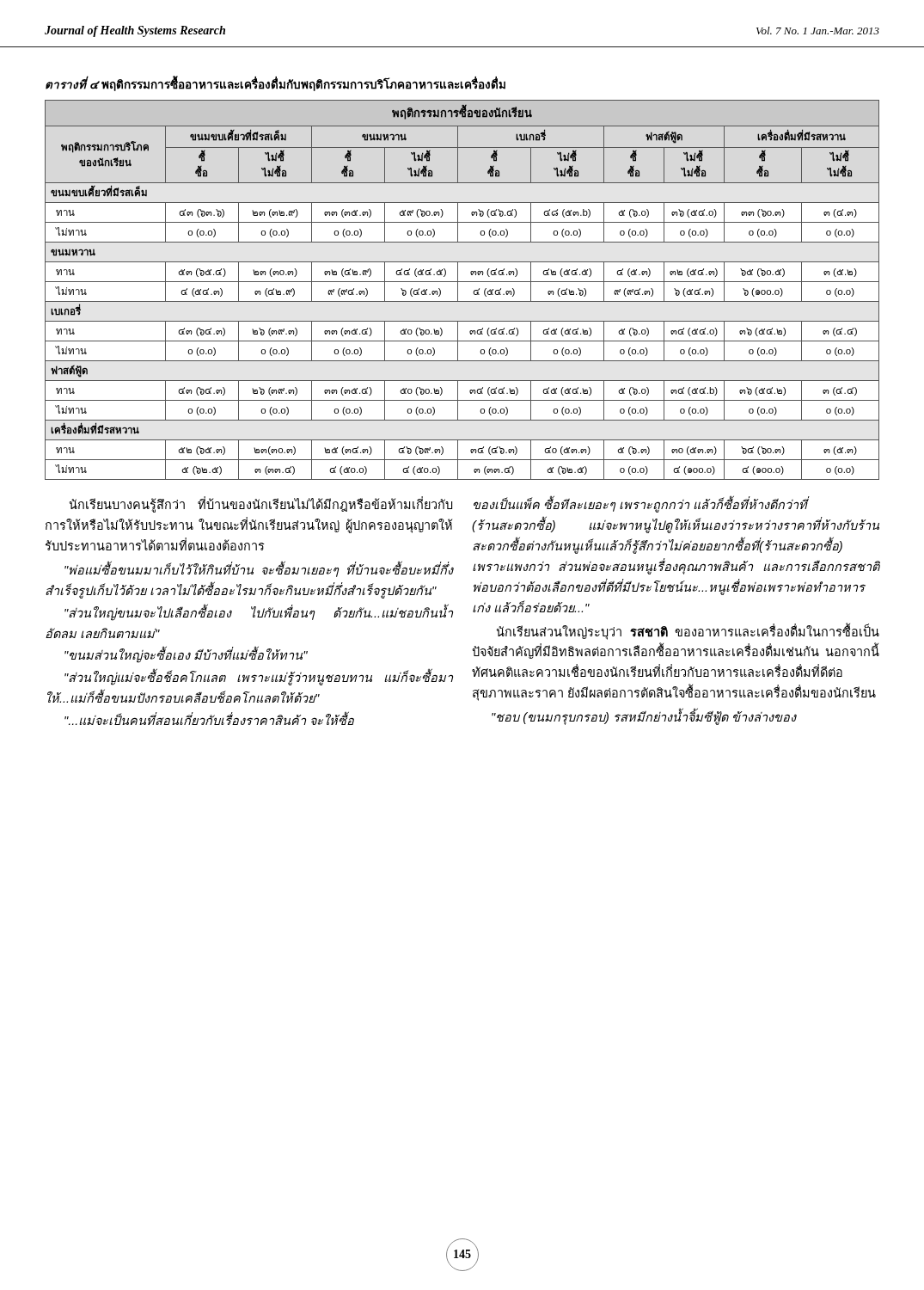Image resolution: width=924 pixels, height=1290 pixels.
Task: Click on the text that says "นักเรียนส่วนใหญ่ระบุว่า รสชาติ ของอาหารและเครื่องดื่มในการซื้อเป็นปัจจัยสำคัญที่มีอิทธิพลต่อการเลือกซื้ออาหารและเครื่องดื่มเช่นกัน นอกจากนี้ ทัศนคติและความเชื่อของนักเรียนที่เกี่ยวกับอาหารและเครื่องดื่มที่ดีต่อสุขภาพและราคา ยังมีผลต่อการตัดสินใจซื้ออาหารและเครื่องดื่มของนักเรียน"
Action: click(676, 663)
